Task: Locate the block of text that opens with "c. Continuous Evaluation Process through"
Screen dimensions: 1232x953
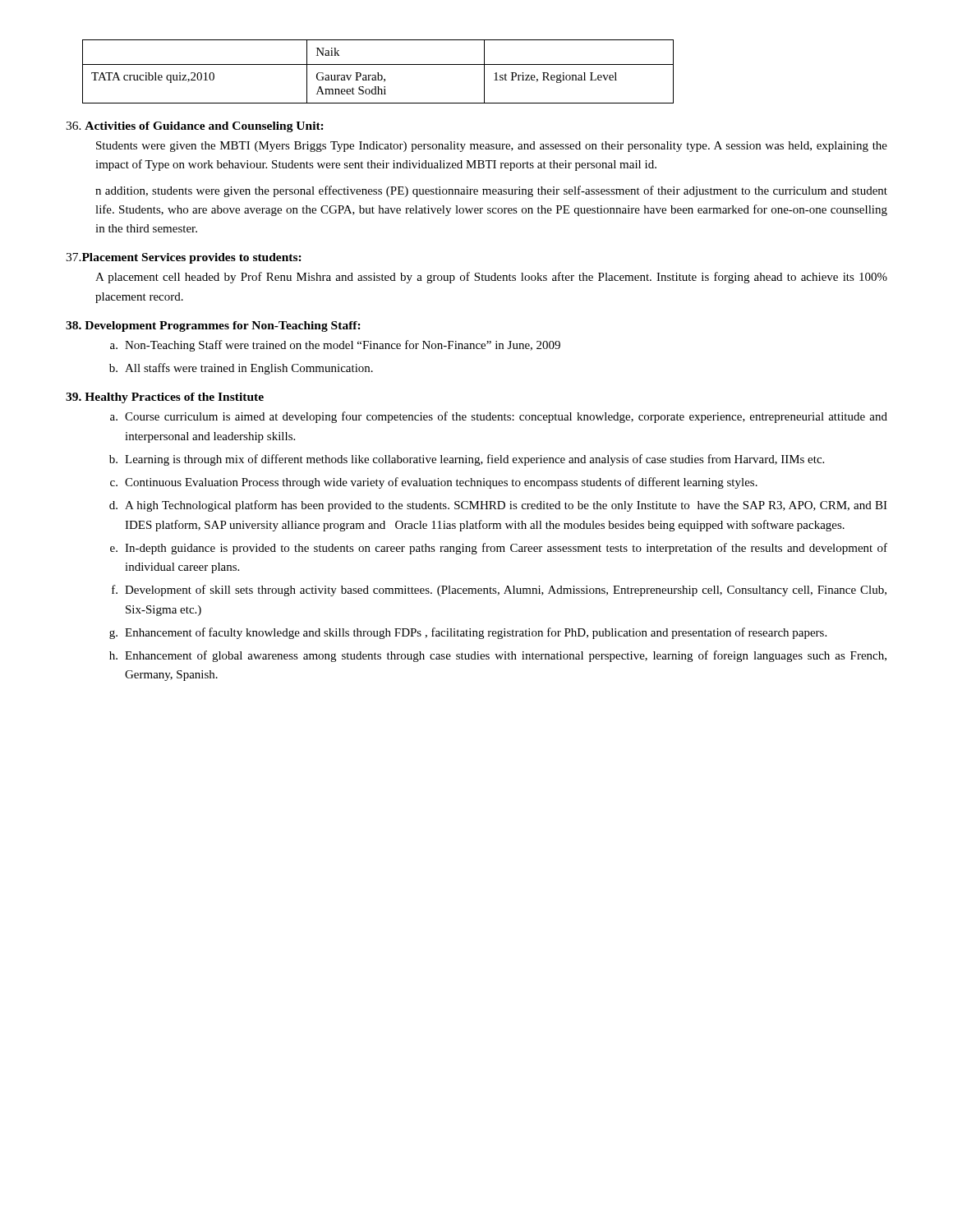Action: tap(491, 483)
